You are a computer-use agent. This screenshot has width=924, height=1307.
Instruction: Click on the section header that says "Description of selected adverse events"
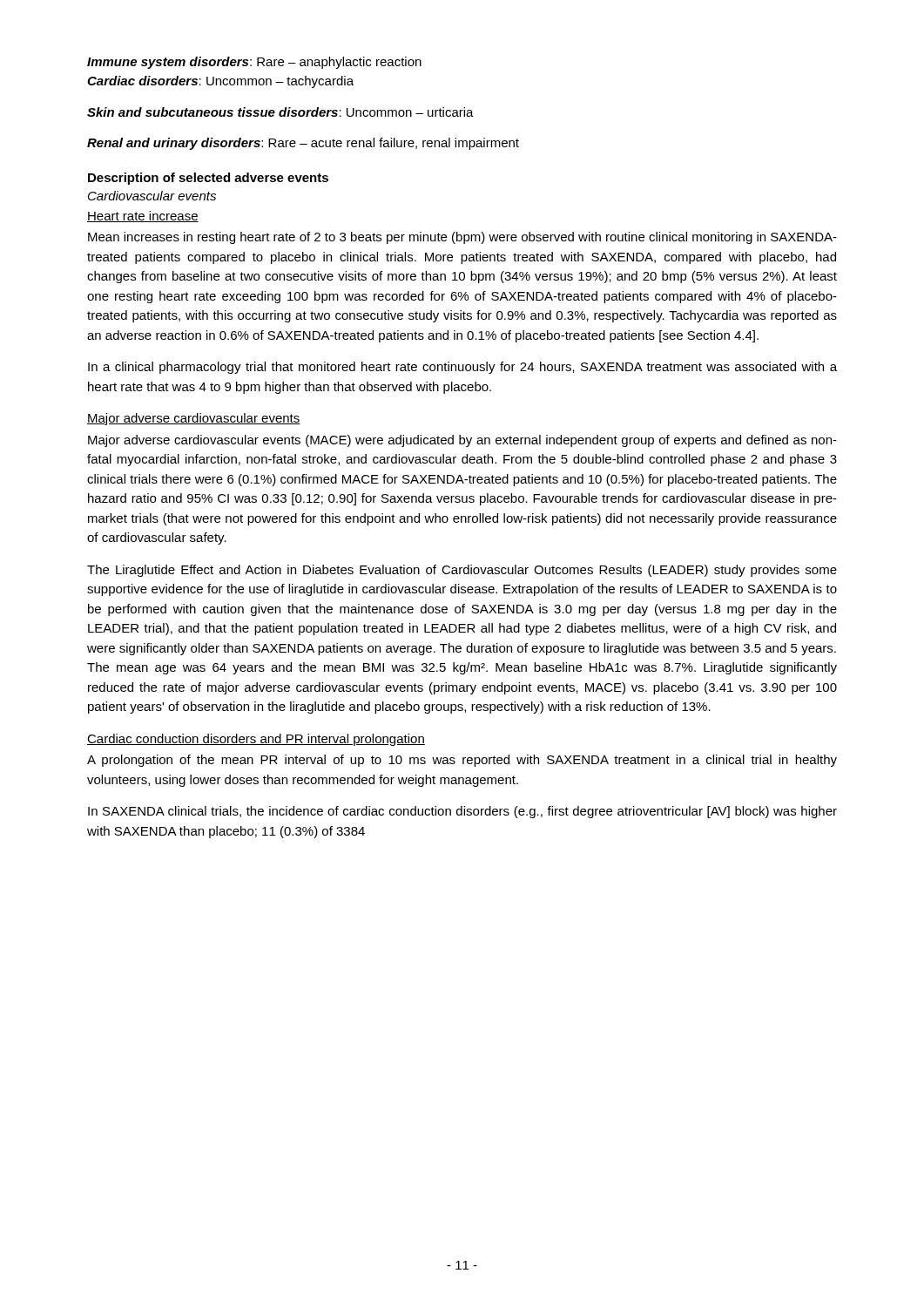tap(208, 177)
